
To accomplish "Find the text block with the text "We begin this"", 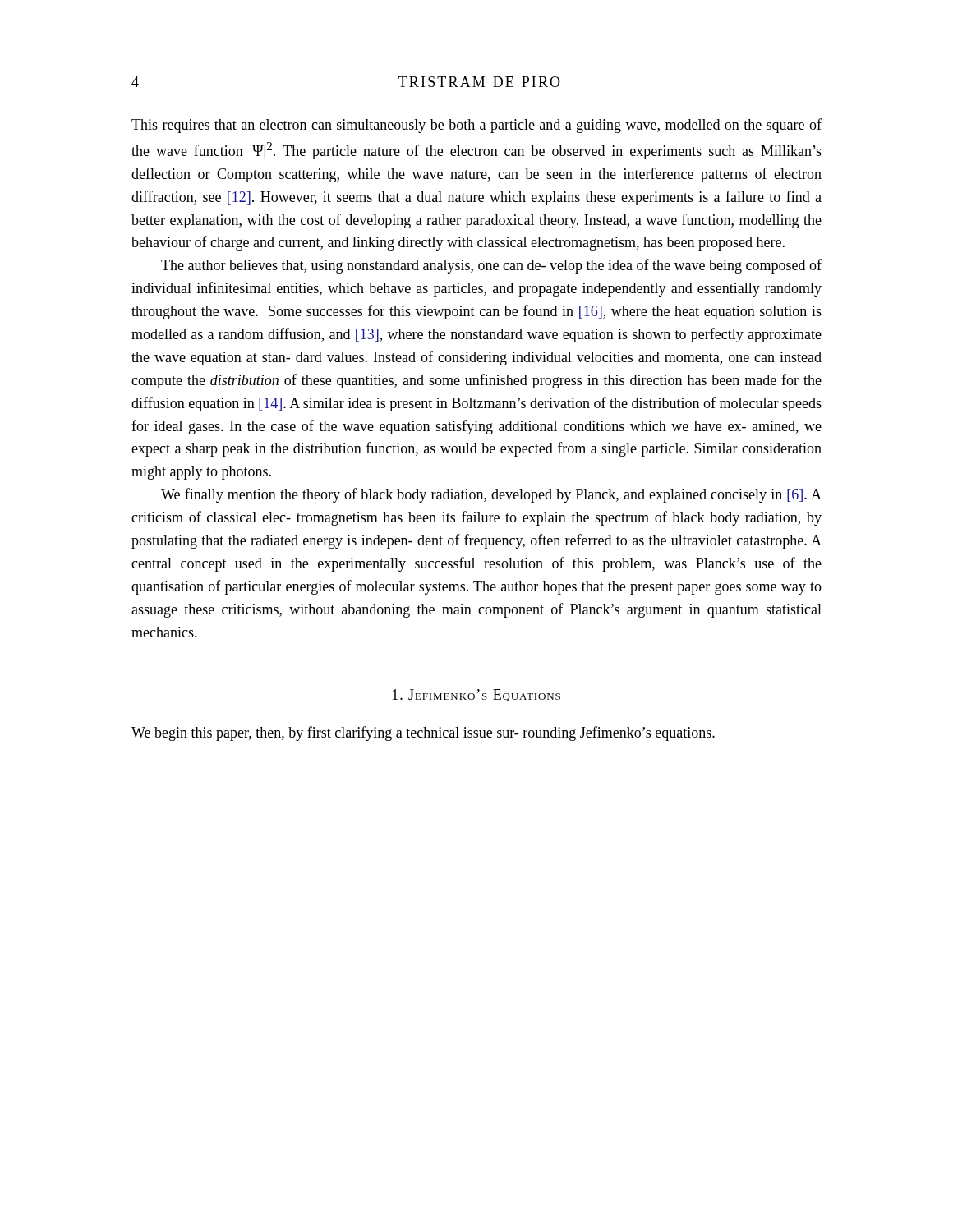I will tap(476, 734).
